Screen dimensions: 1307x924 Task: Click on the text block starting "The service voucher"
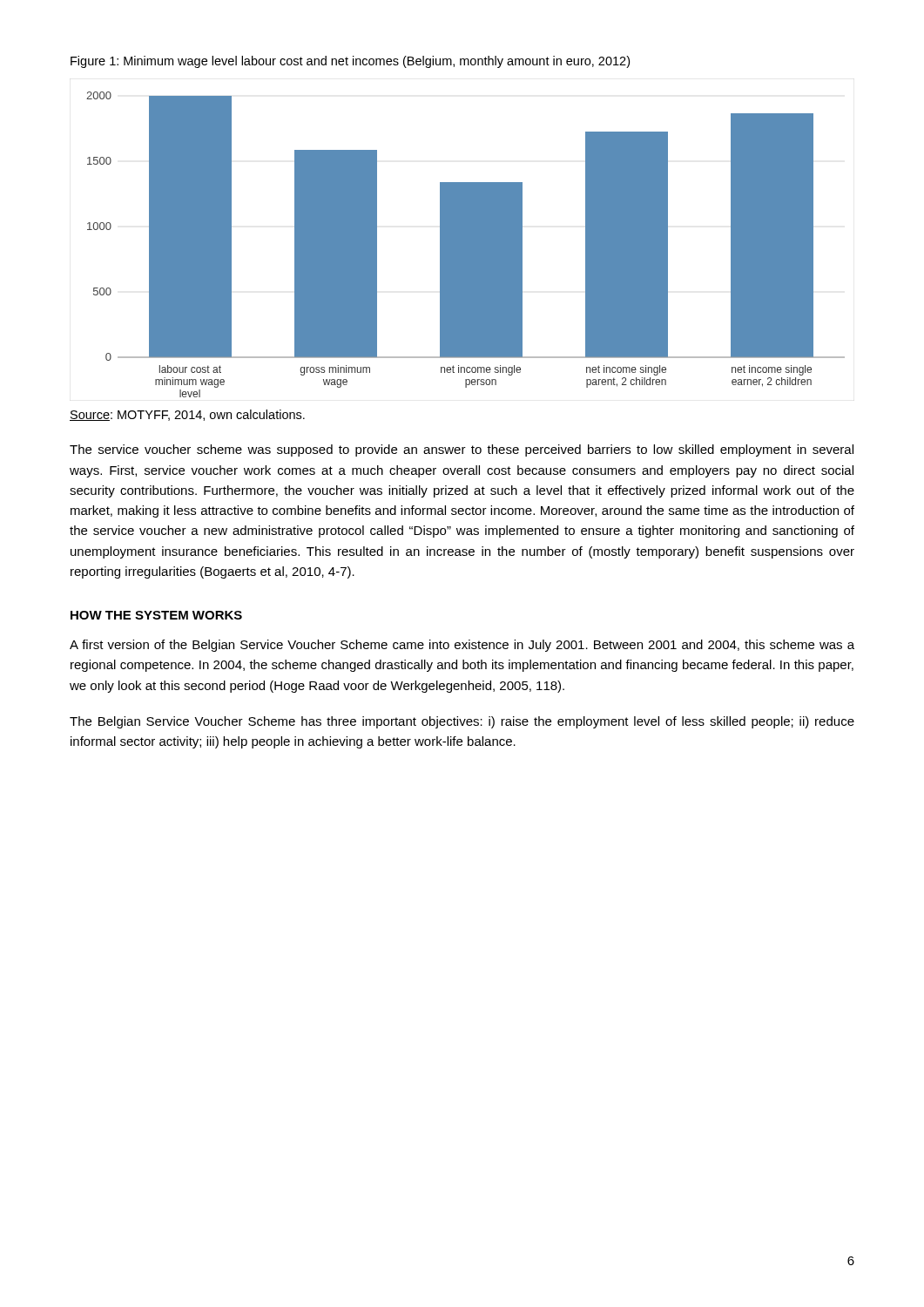coord(462,510)
